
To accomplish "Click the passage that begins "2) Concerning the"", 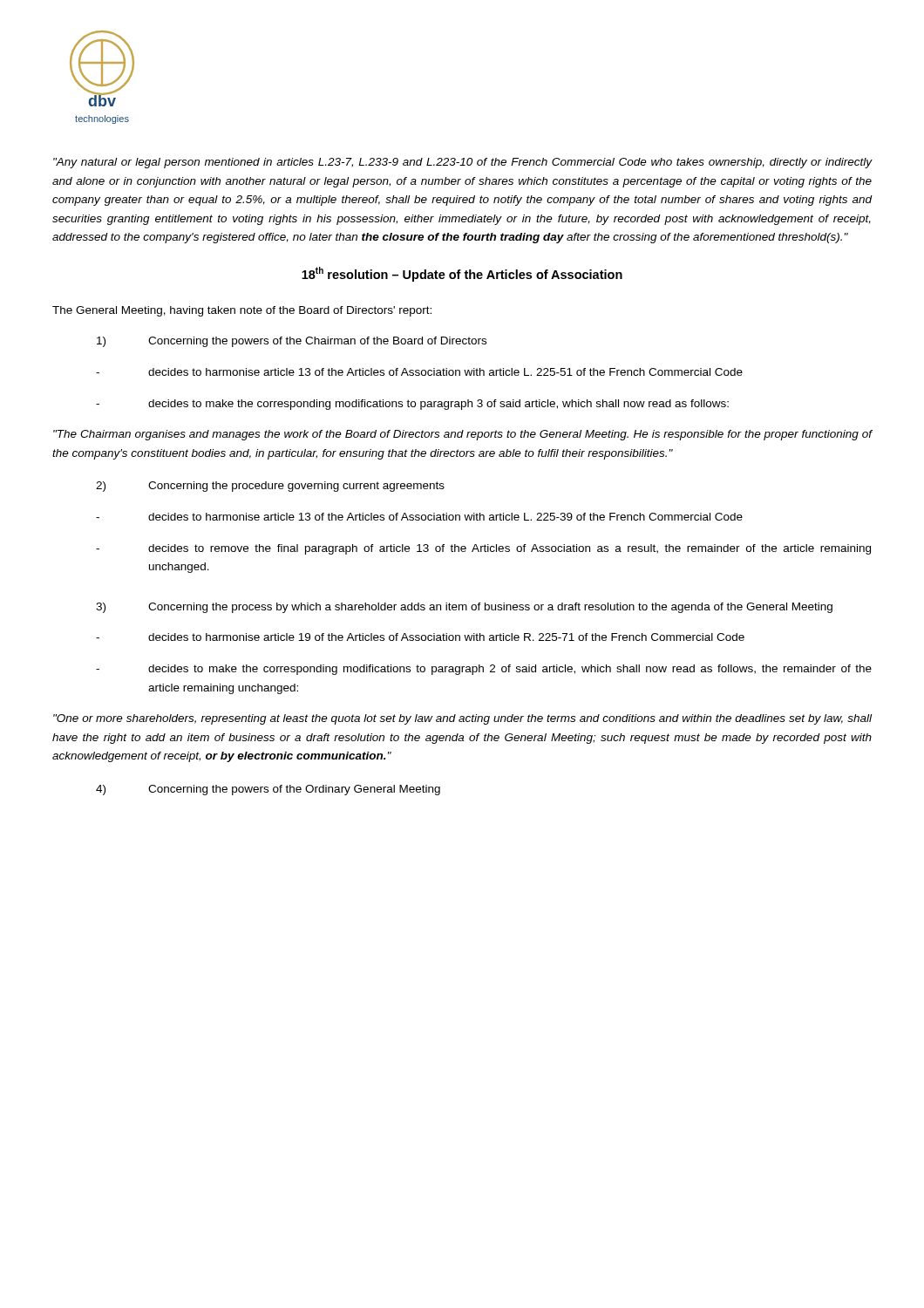I will [x=270, y=487].
